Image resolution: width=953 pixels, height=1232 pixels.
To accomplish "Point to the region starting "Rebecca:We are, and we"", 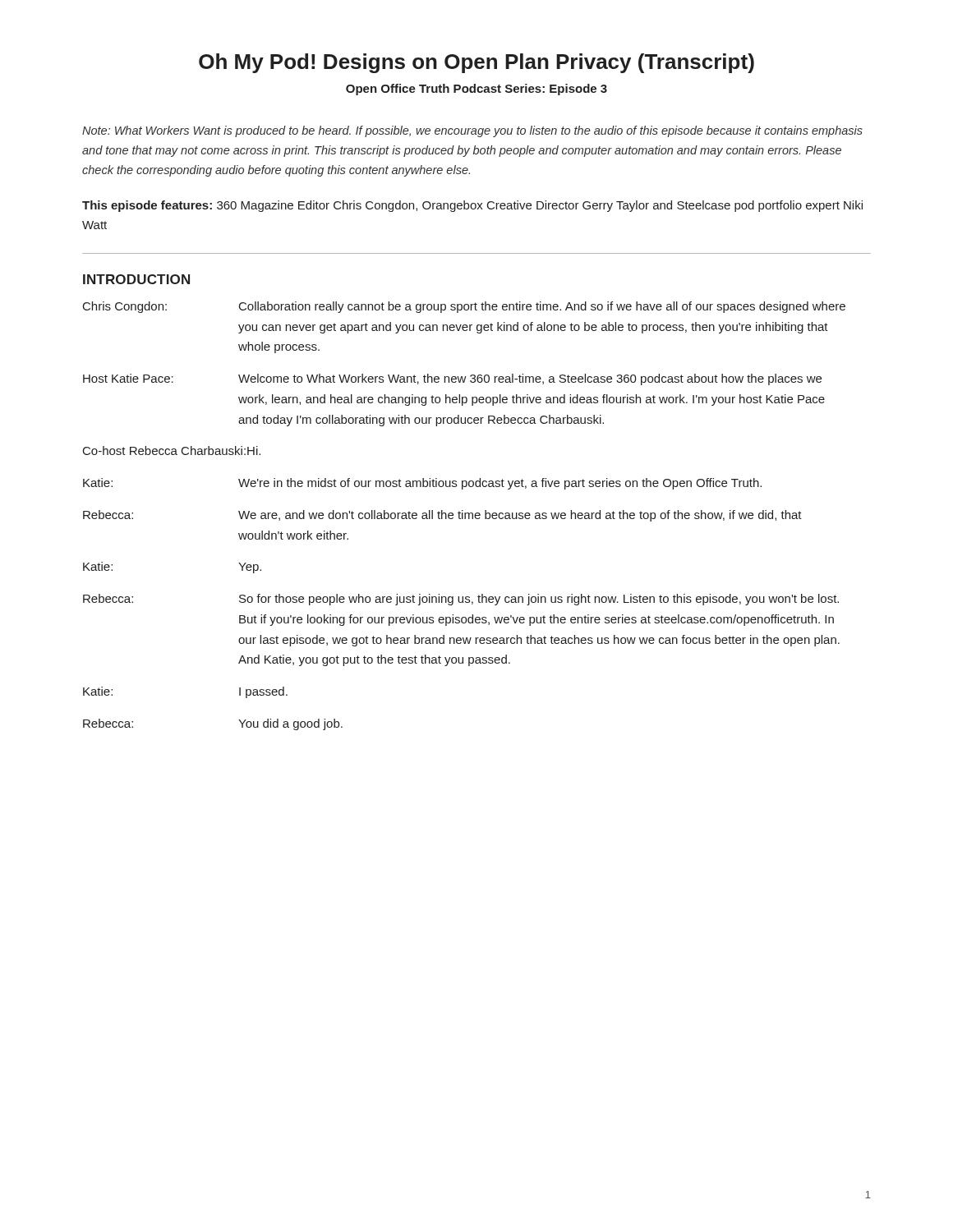I will [x=464, y=525].
